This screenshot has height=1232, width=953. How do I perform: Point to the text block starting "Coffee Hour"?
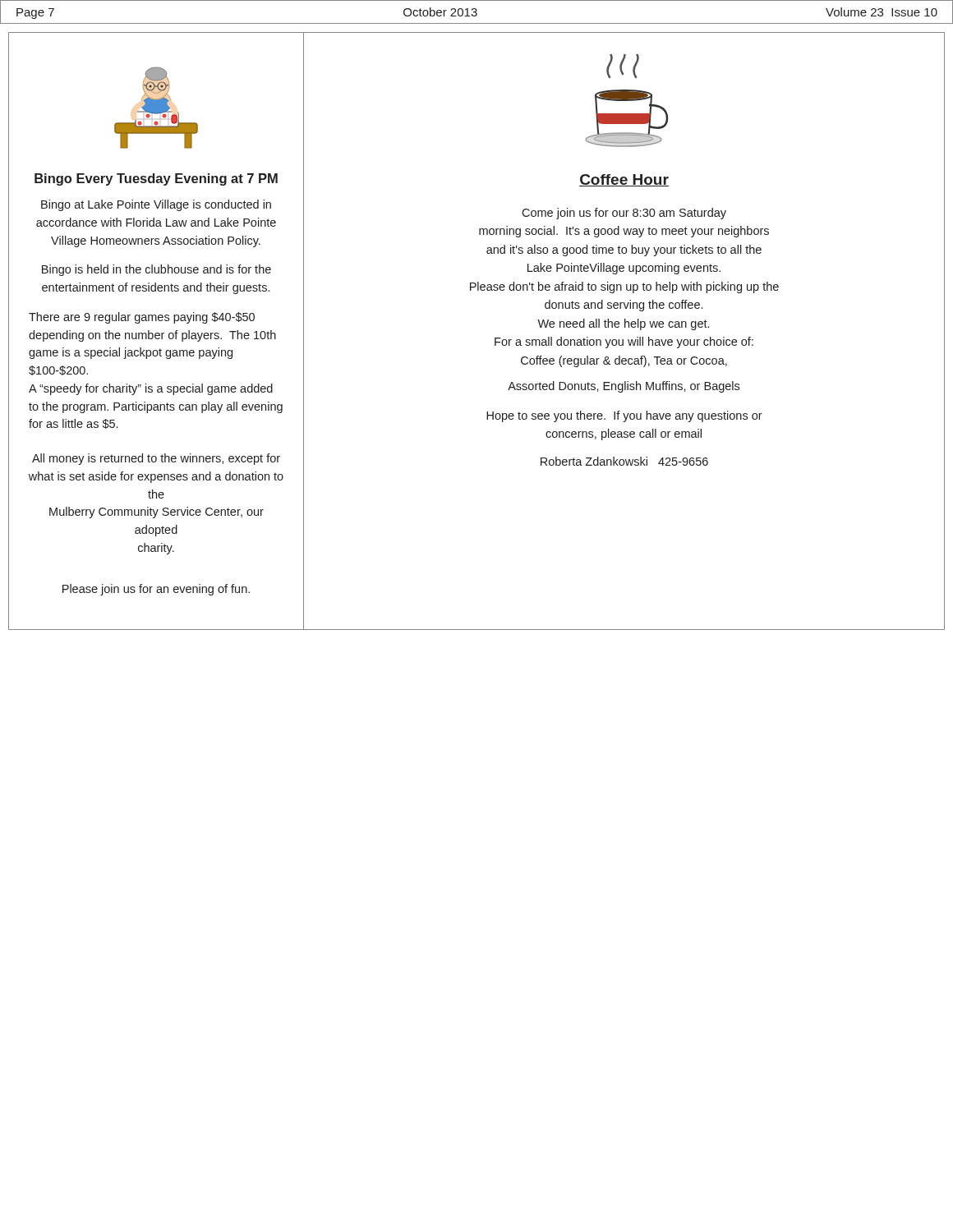624,180
